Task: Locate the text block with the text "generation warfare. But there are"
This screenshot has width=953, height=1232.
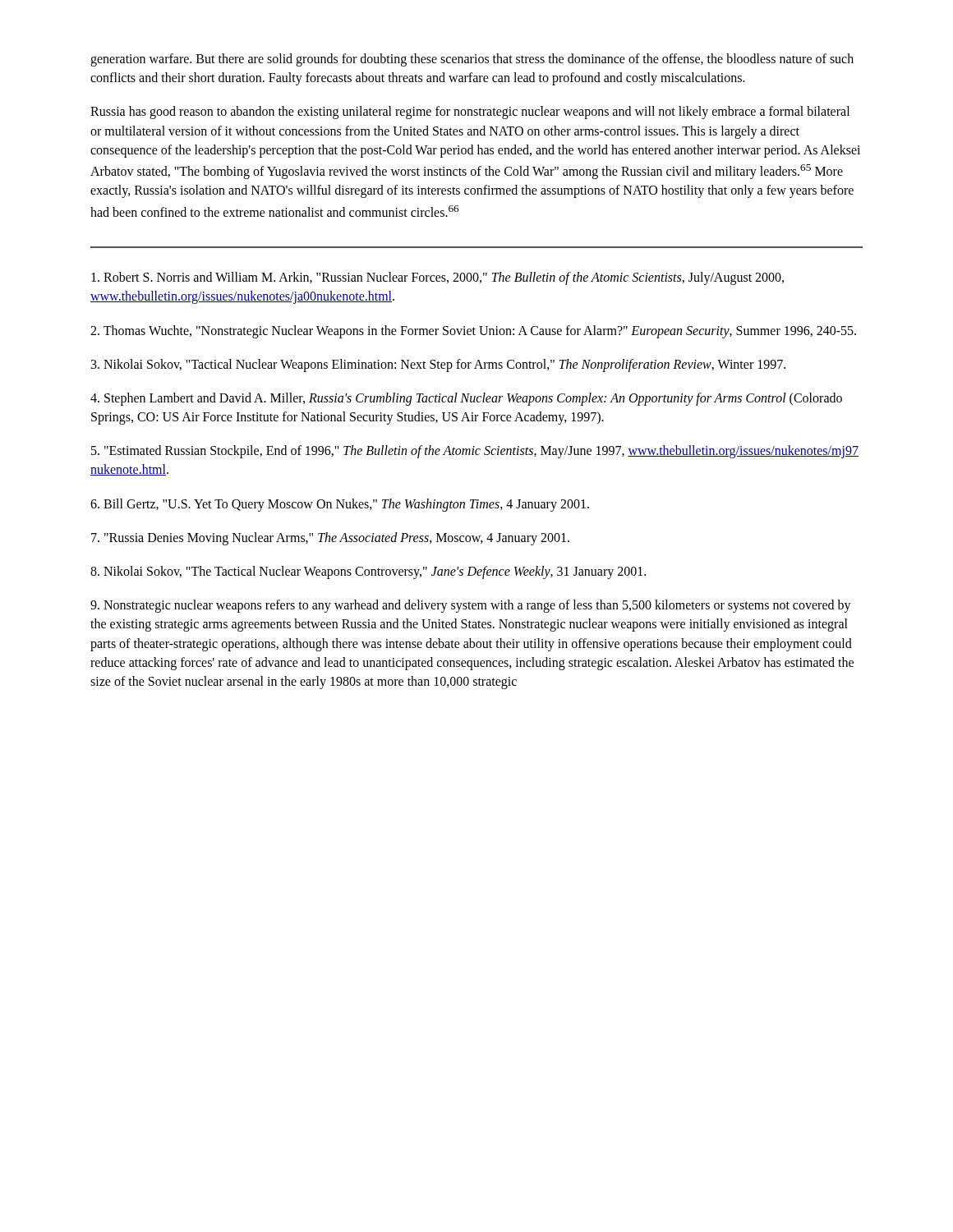Action: click(x=472, y=68)
